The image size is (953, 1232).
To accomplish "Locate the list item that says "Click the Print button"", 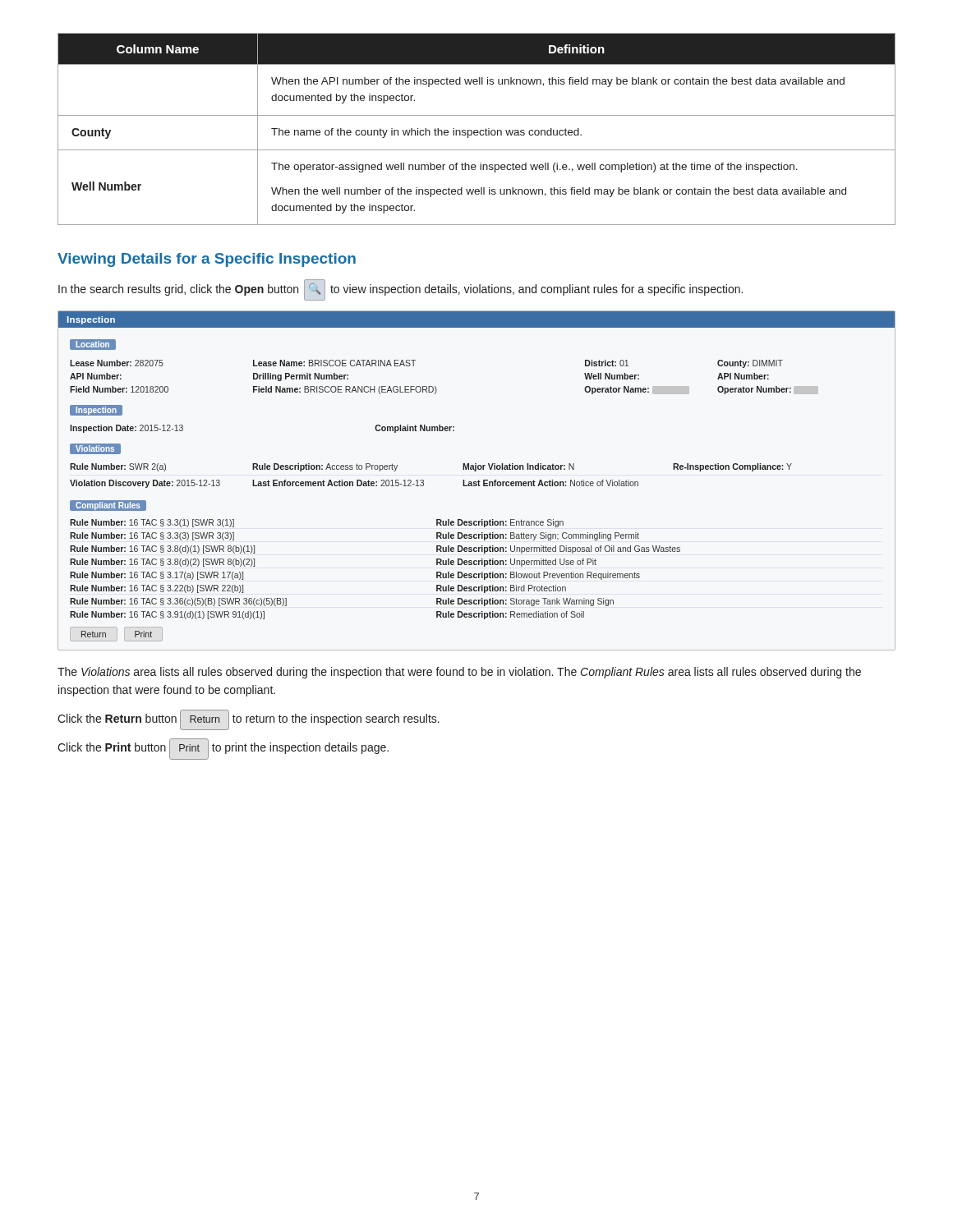I will (223, 749).
